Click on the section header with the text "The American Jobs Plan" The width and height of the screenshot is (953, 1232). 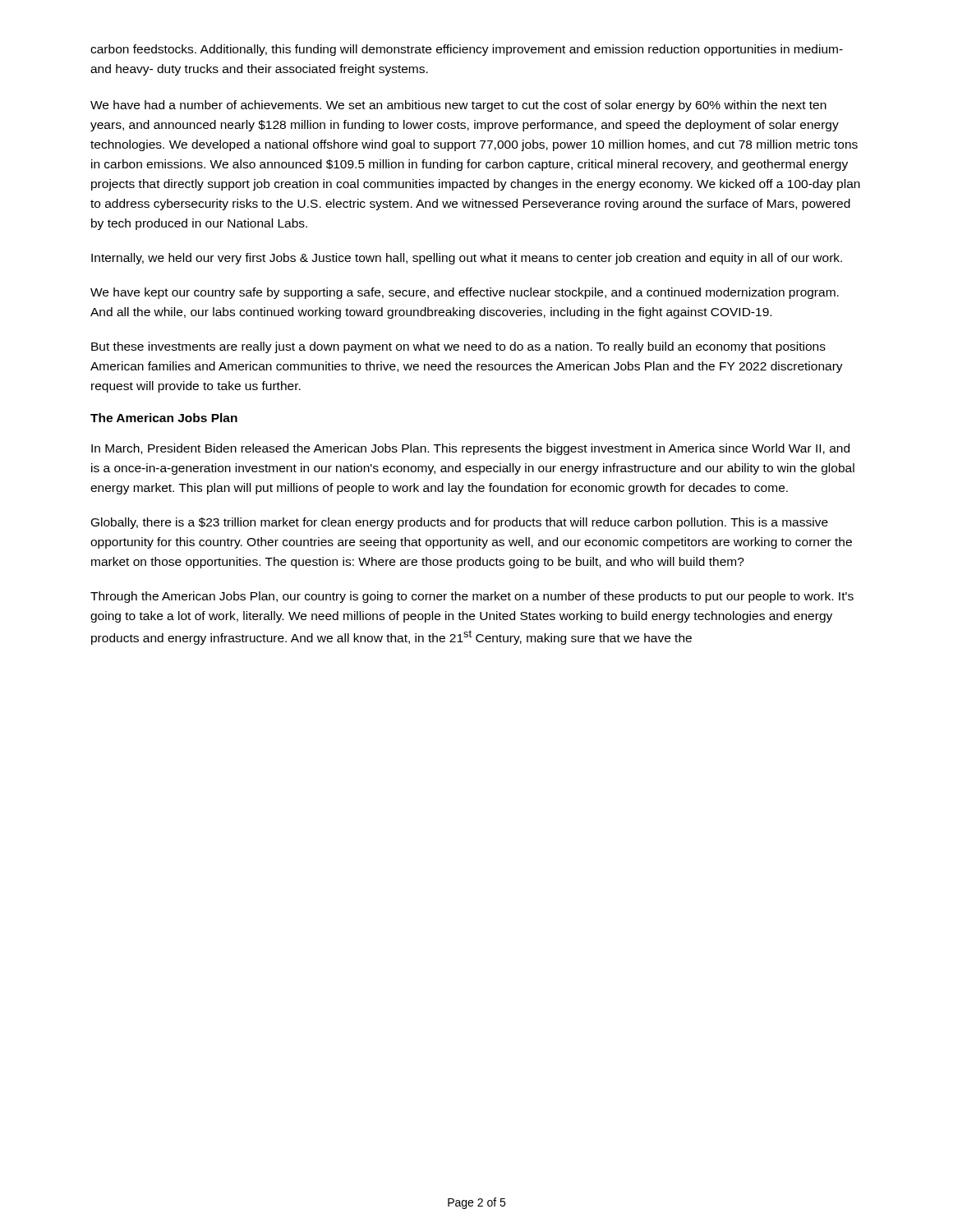164,418
